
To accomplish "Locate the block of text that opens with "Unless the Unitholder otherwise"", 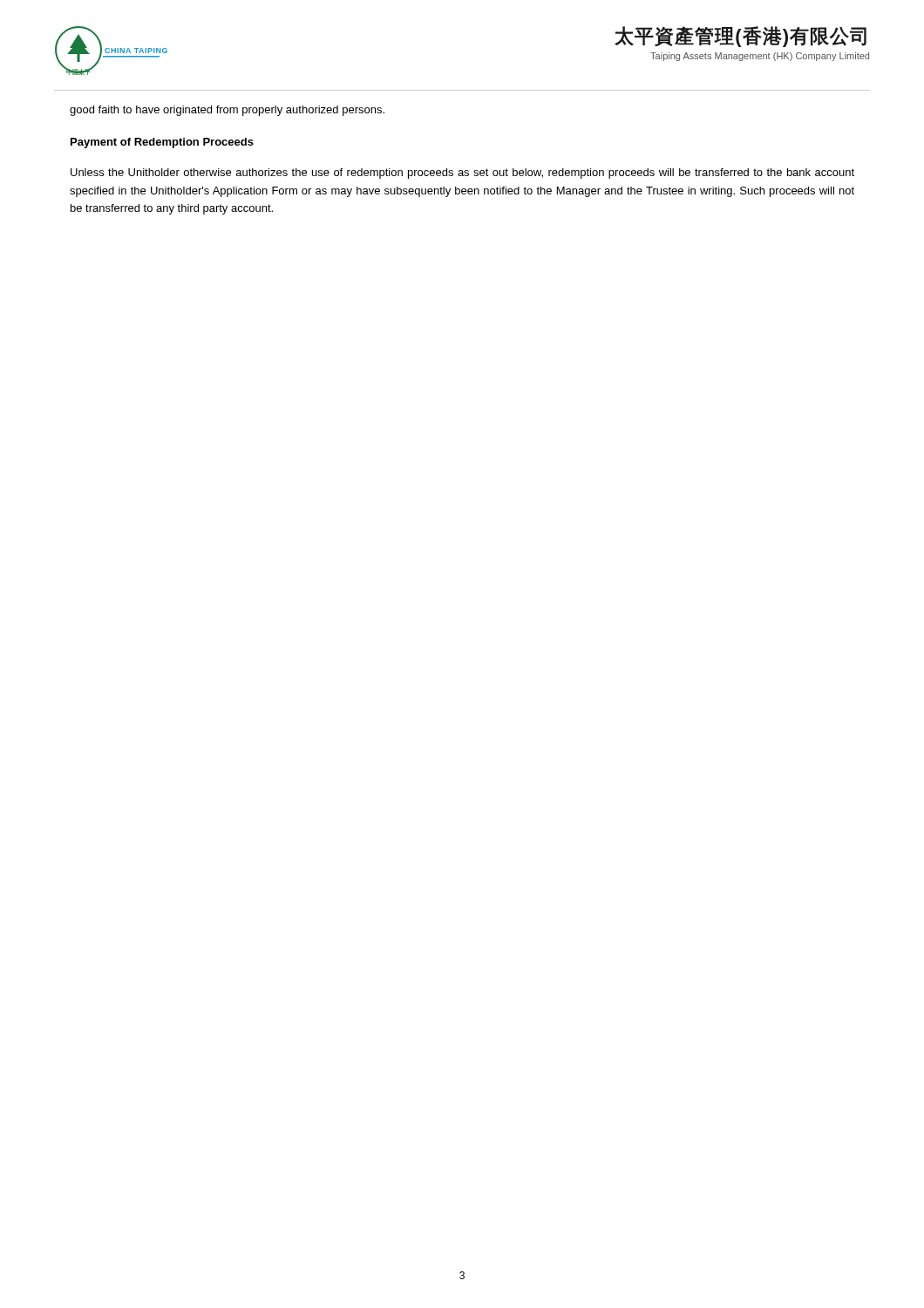I will (x=462, y=191).
